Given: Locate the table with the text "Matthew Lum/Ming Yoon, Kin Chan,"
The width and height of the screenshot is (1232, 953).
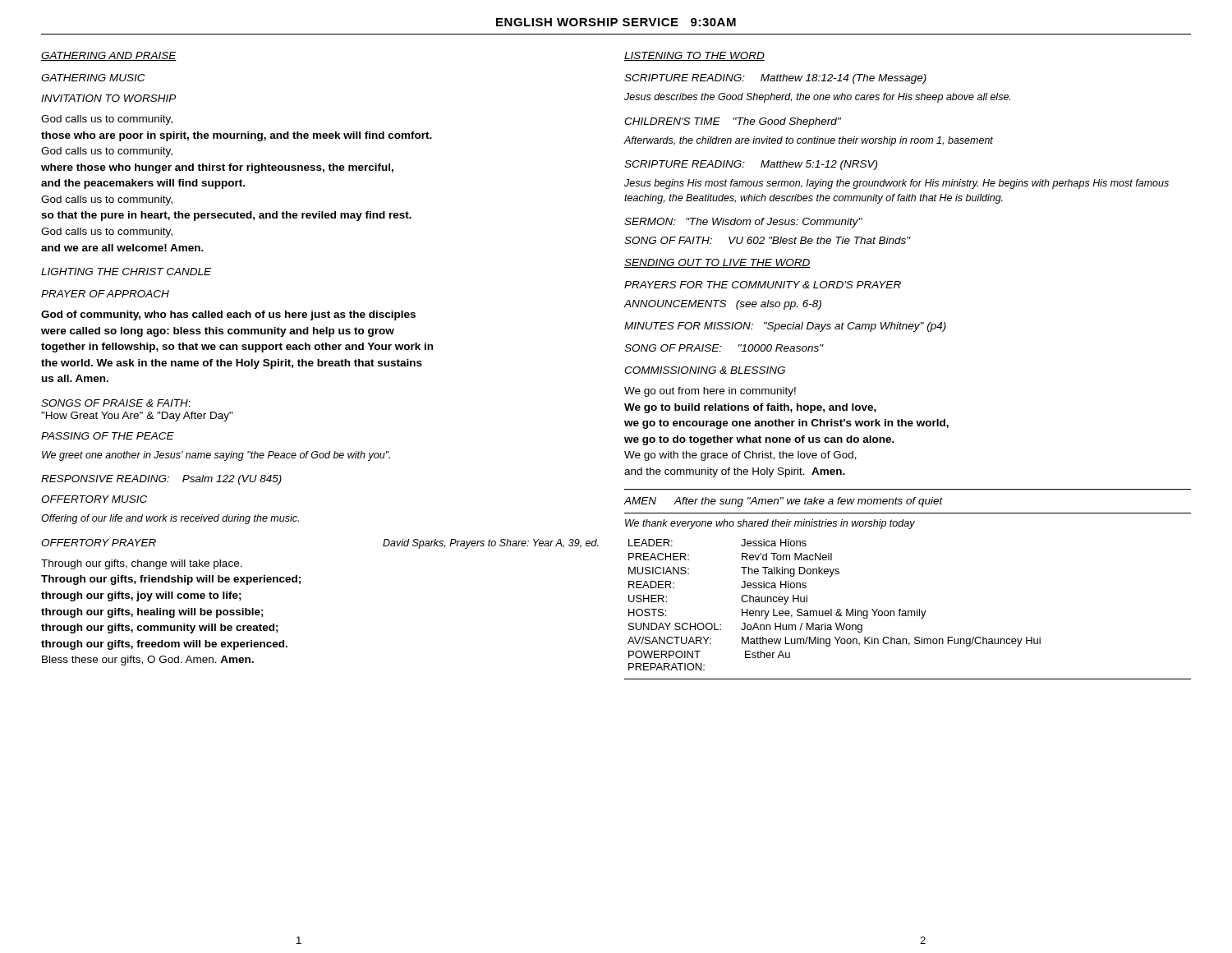Looking at the screenshot, I should (908, 605).
